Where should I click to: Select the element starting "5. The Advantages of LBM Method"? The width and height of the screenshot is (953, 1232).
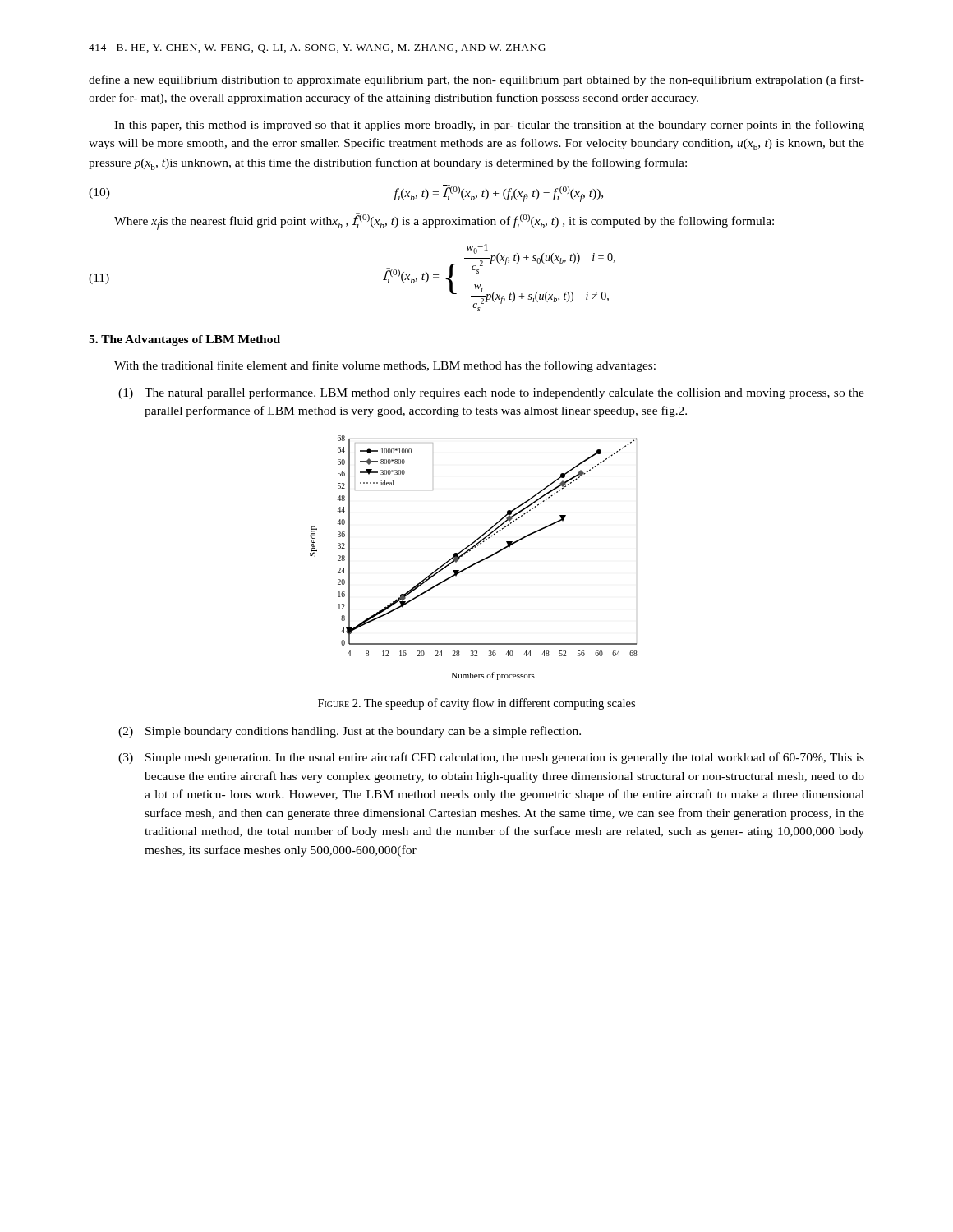(x=184, y=338)
